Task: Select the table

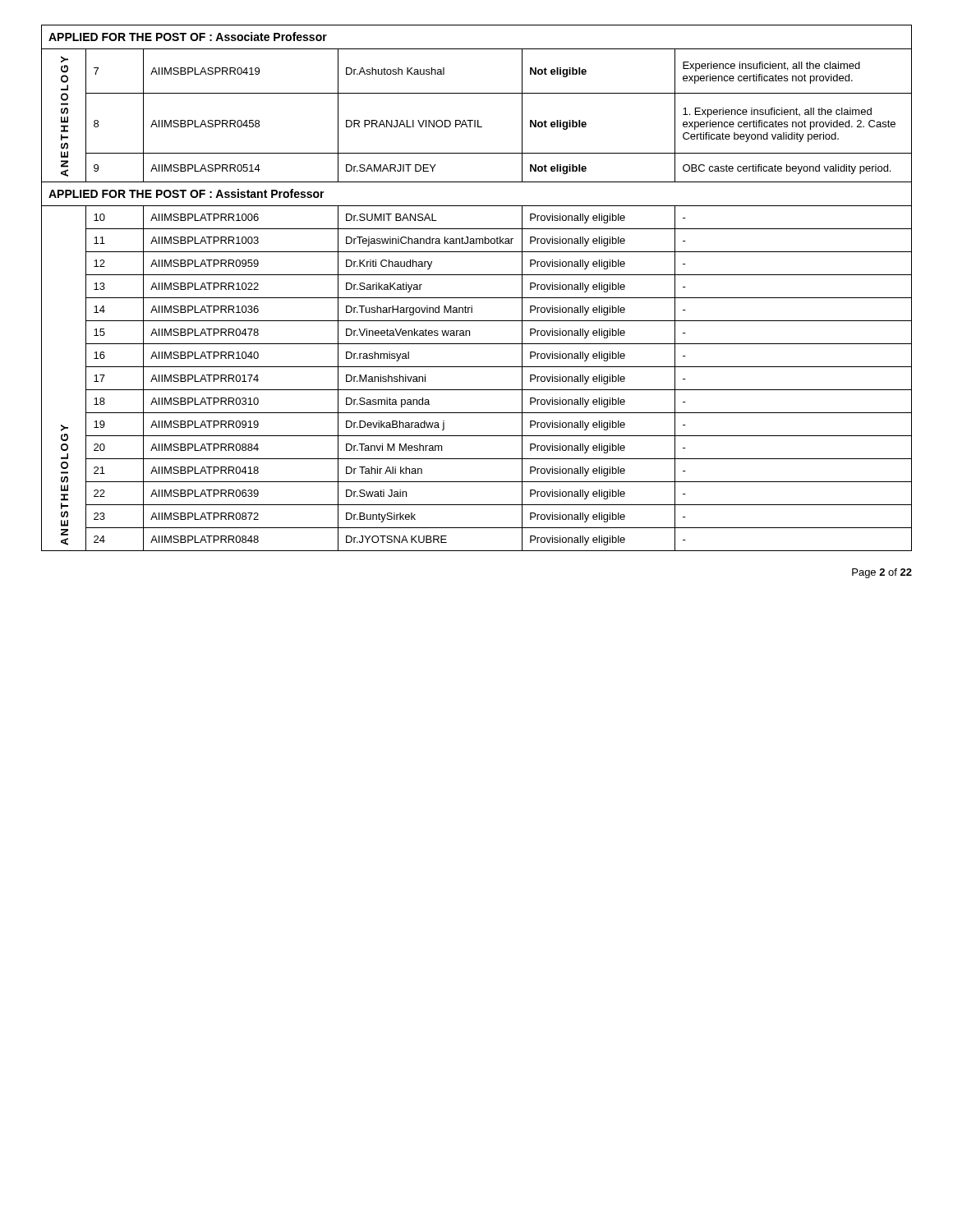Action: [476, 288]
